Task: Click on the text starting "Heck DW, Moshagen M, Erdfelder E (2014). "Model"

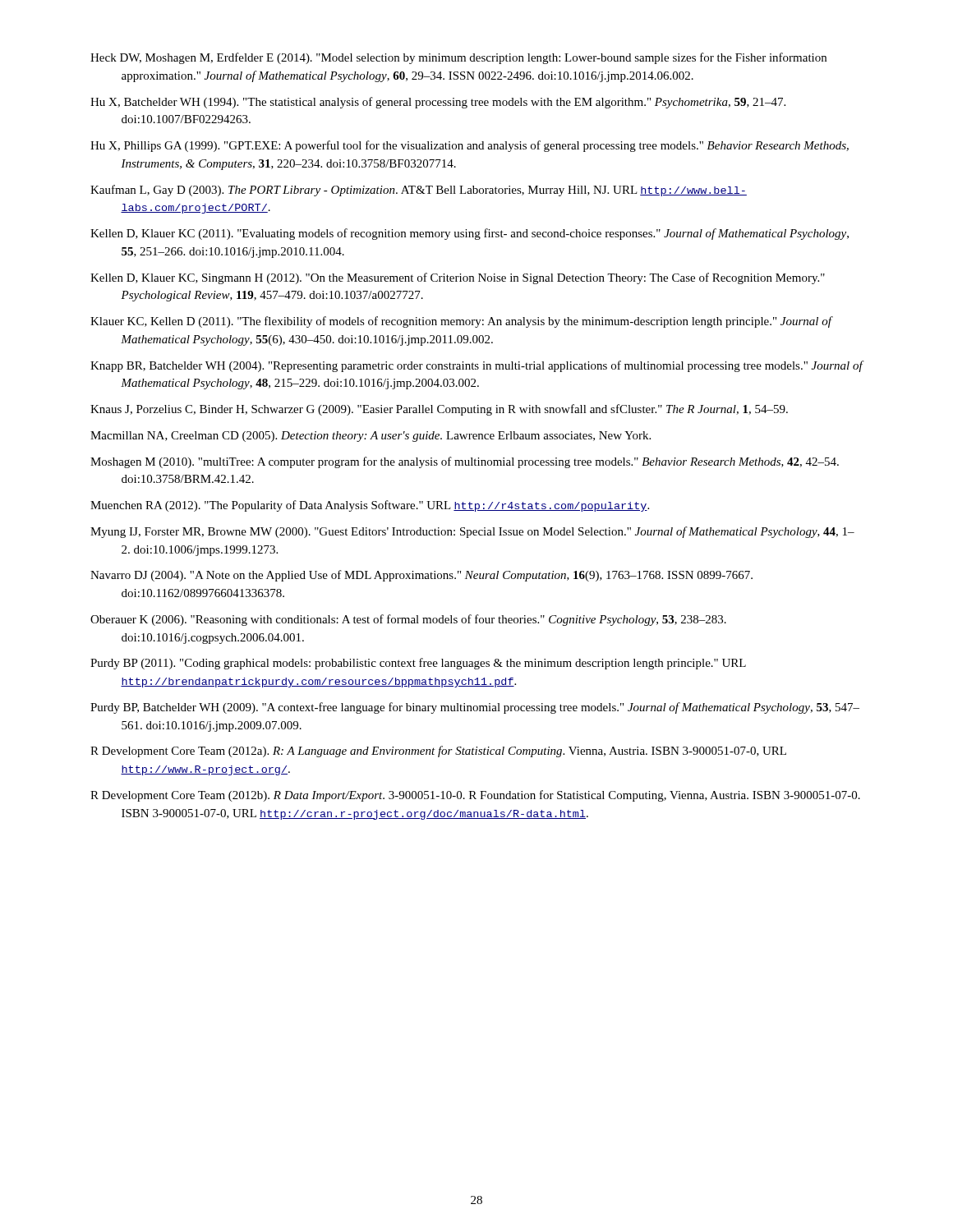Action: click(x=459, y=66)
